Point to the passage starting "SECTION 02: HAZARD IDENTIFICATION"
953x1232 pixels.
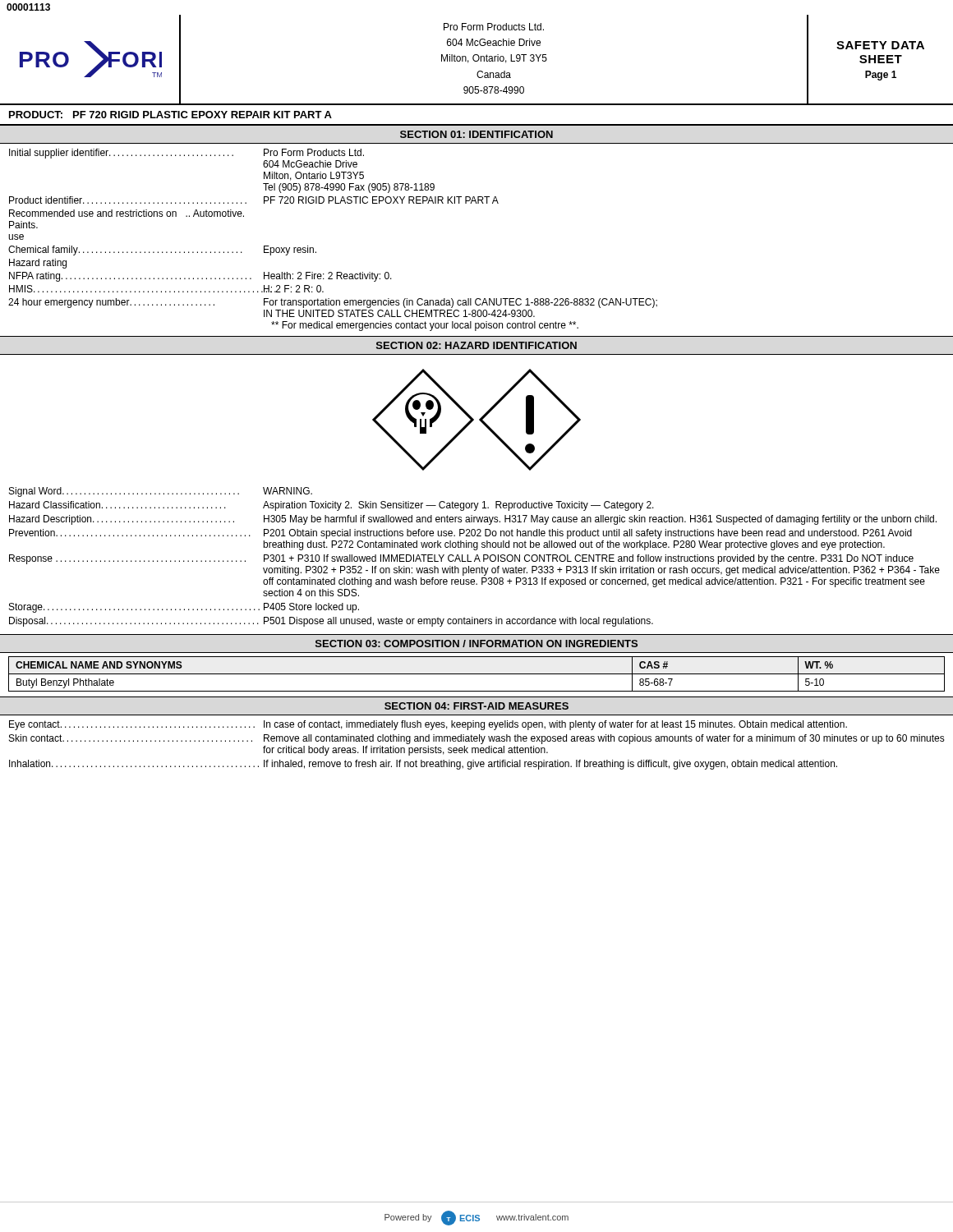tap(476, 345)
